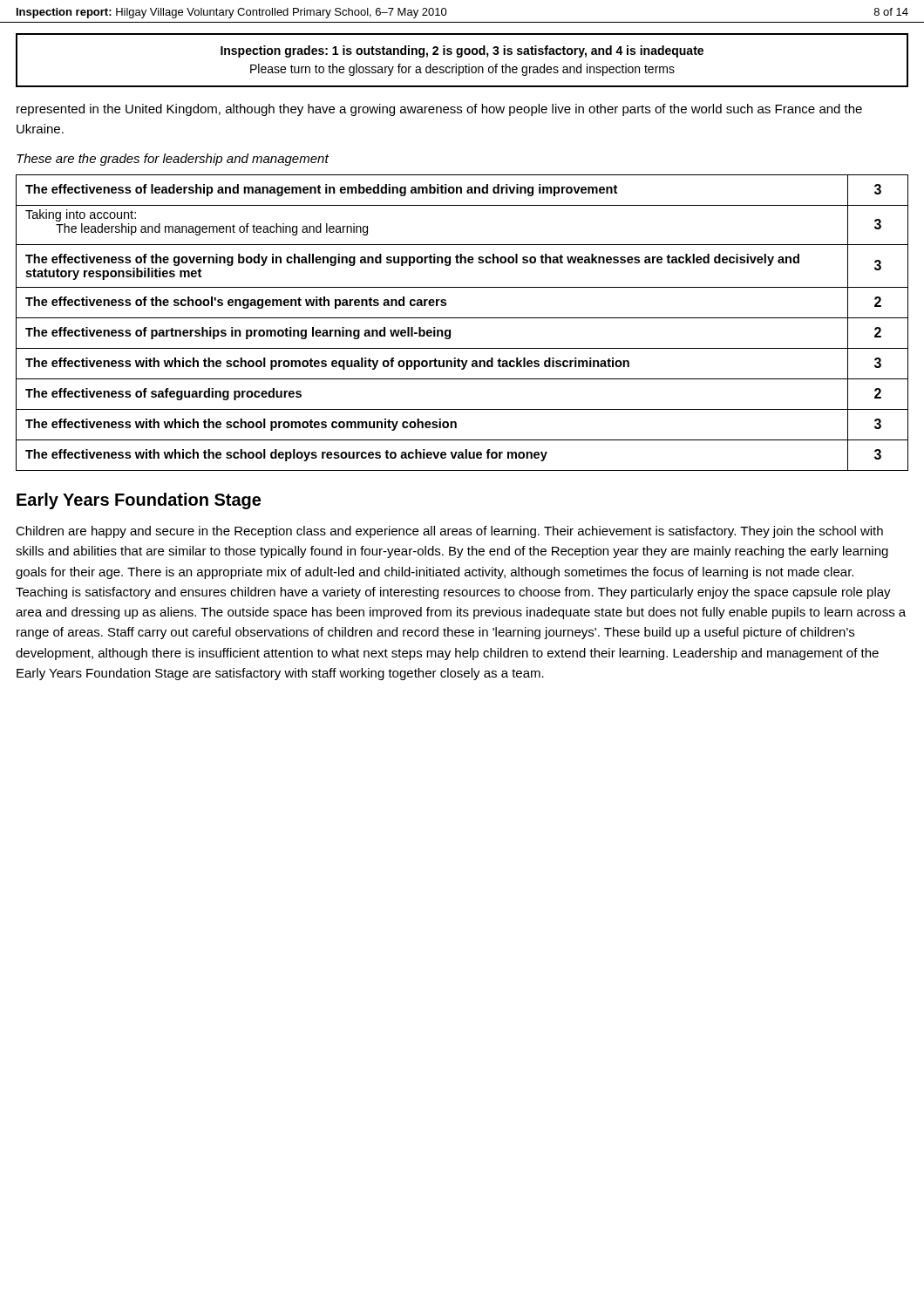Click on the text block that says "represented in the United Kingdom,"
This screenshot has height=1308, width=924.
click(439, 118)
